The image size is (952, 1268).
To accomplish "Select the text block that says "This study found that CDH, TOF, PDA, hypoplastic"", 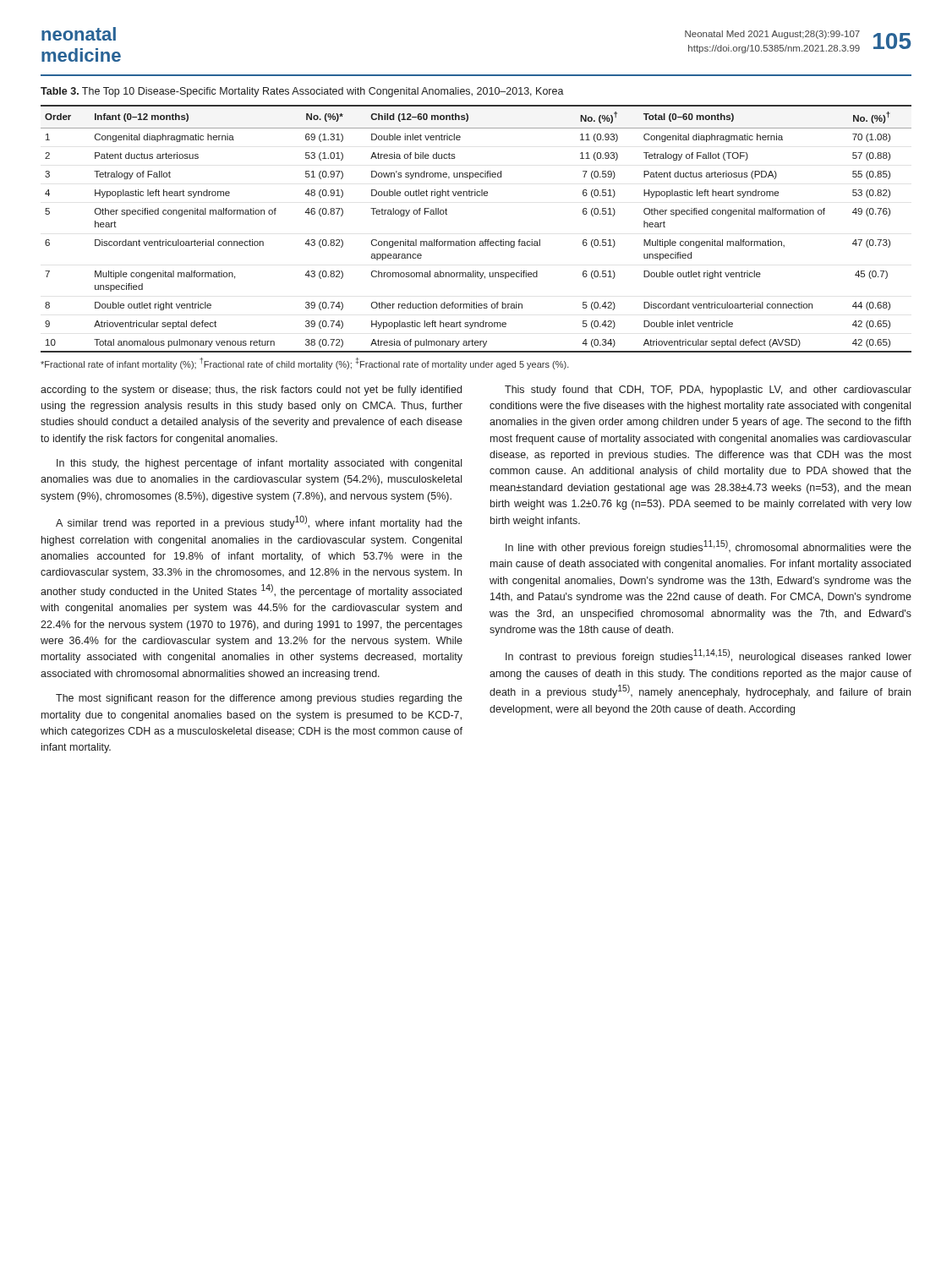I will tap(700, 455).
